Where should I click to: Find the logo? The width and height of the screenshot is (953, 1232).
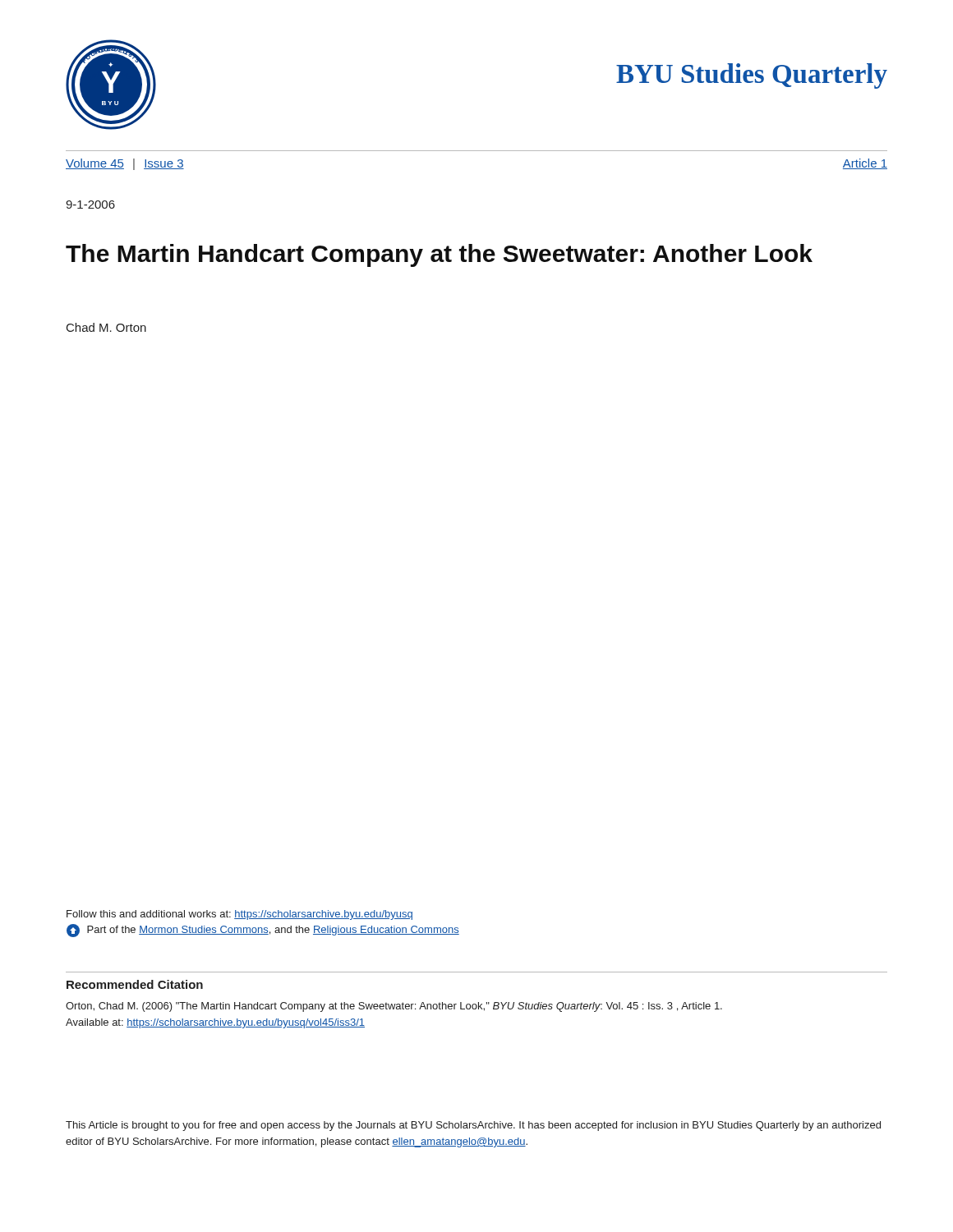[x=111, y=85]
